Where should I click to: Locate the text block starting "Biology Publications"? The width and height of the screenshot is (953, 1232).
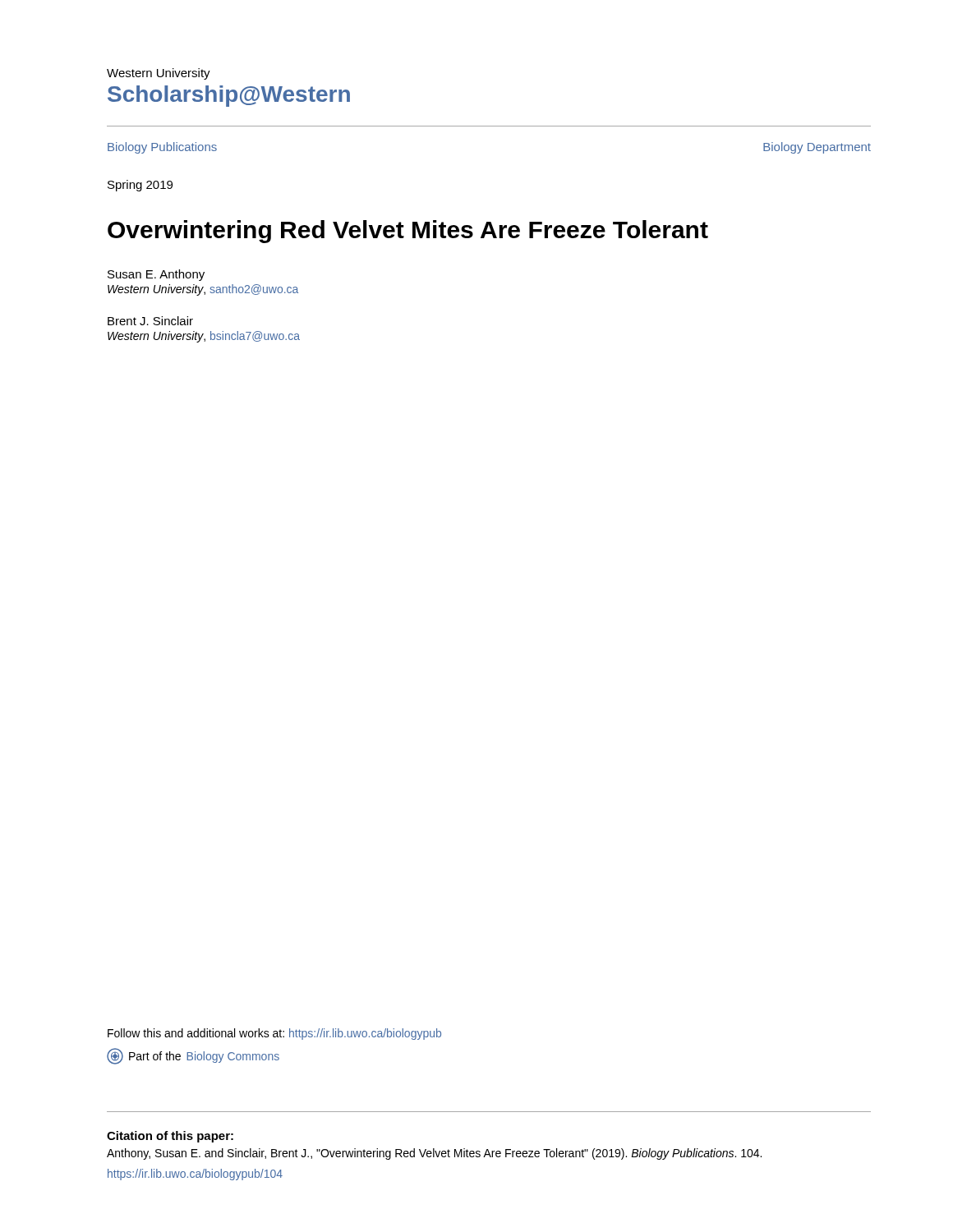(162, 147)
